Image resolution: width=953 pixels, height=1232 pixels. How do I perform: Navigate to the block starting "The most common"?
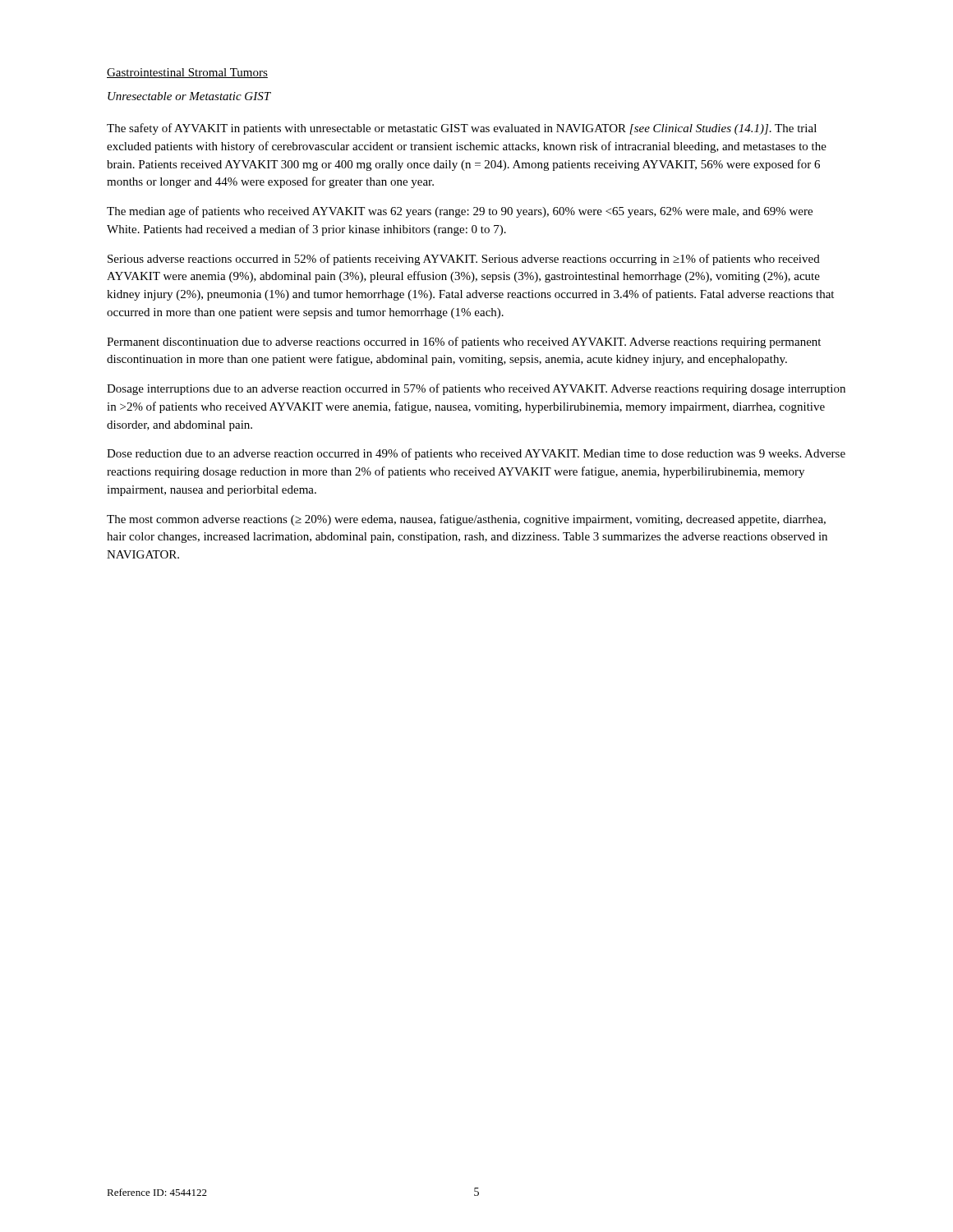click(x=467, y=537)
